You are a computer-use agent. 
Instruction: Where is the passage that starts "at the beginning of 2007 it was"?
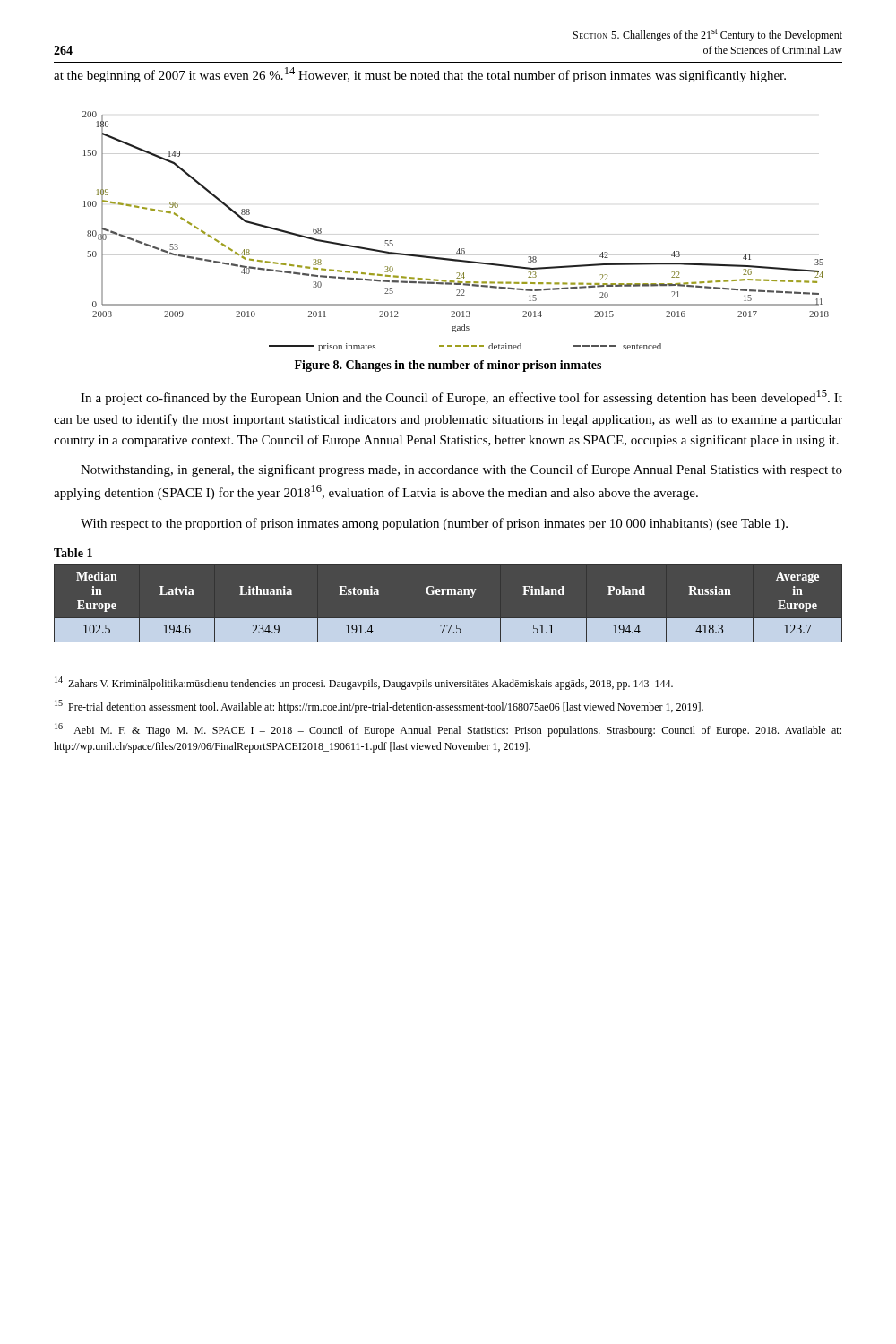(420, 73)
